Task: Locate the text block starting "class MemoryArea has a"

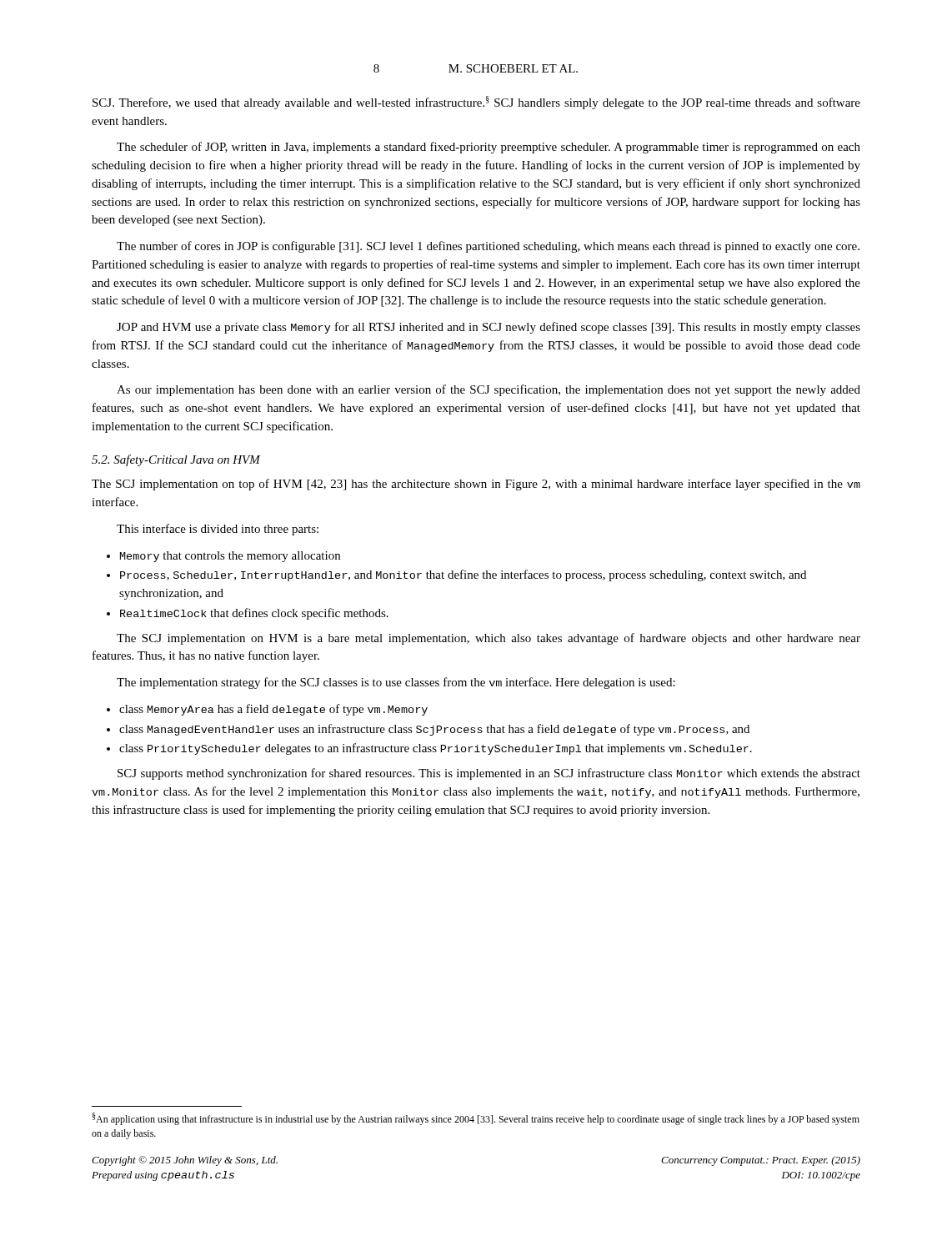Action: click(267, 710)
